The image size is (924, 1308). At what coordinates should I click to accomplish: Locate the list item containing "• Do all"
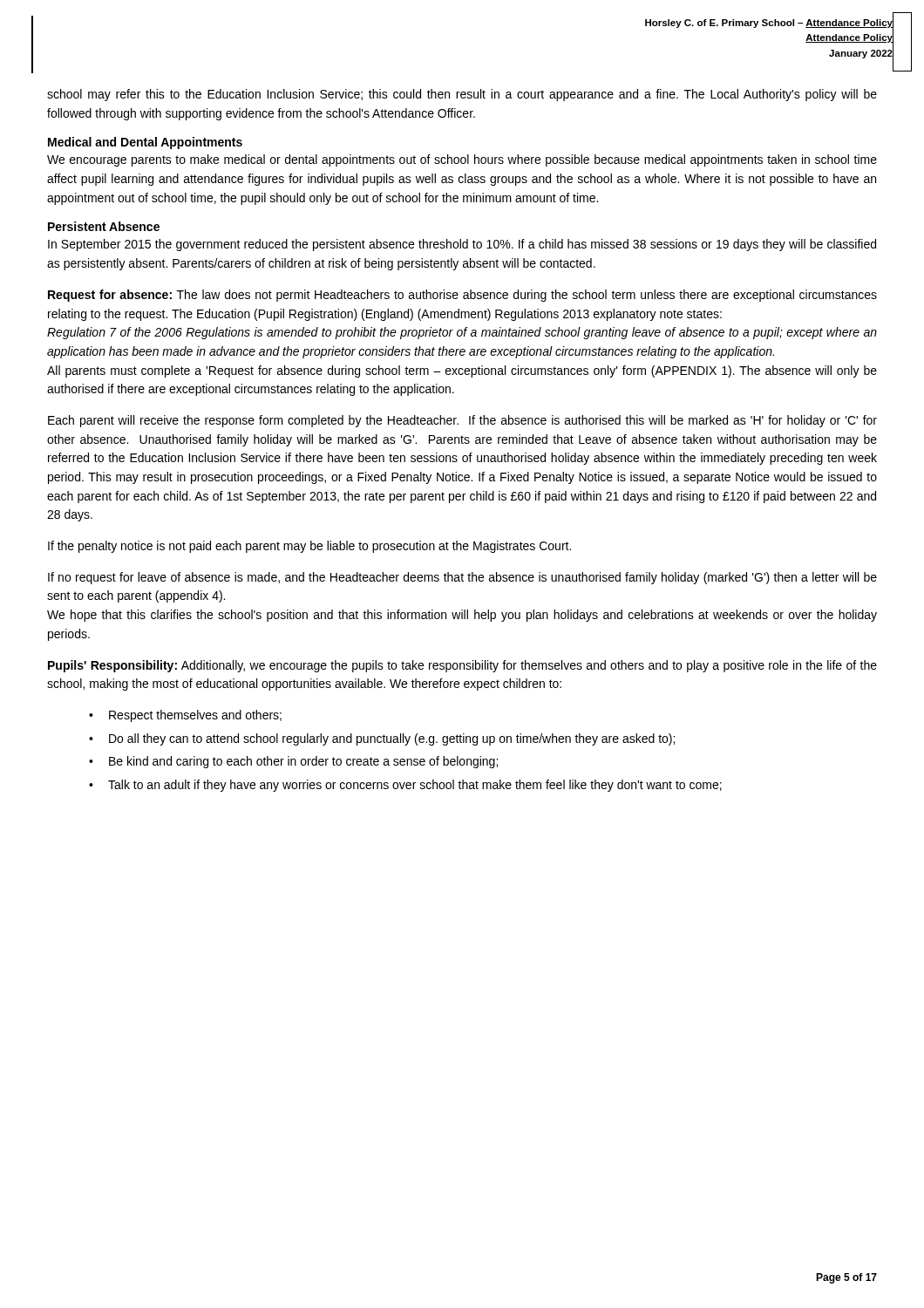click(x=374, y=739)
